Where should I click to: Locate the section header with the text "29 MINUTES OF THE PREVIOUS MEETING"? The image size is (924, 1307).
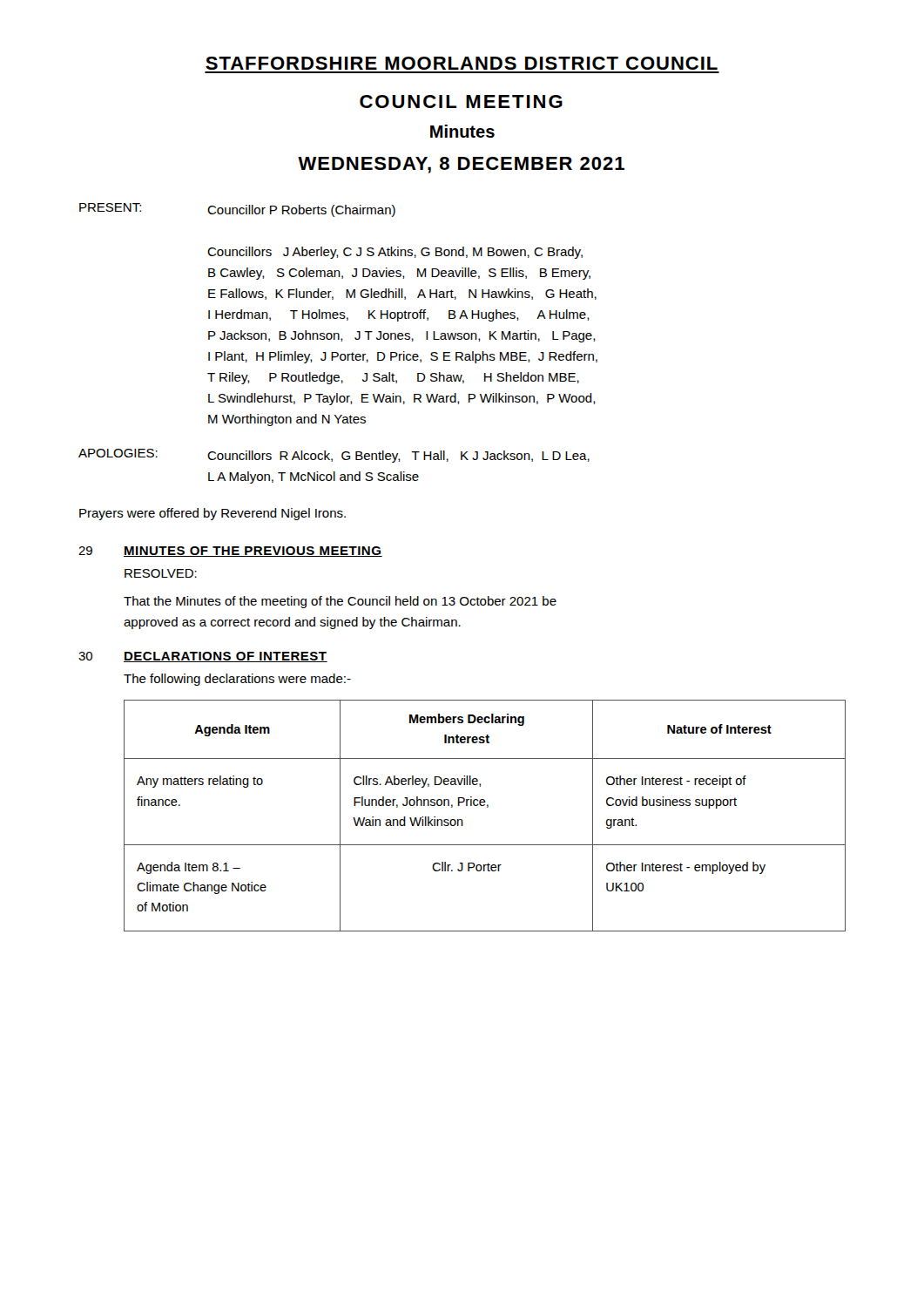[230, 550]
